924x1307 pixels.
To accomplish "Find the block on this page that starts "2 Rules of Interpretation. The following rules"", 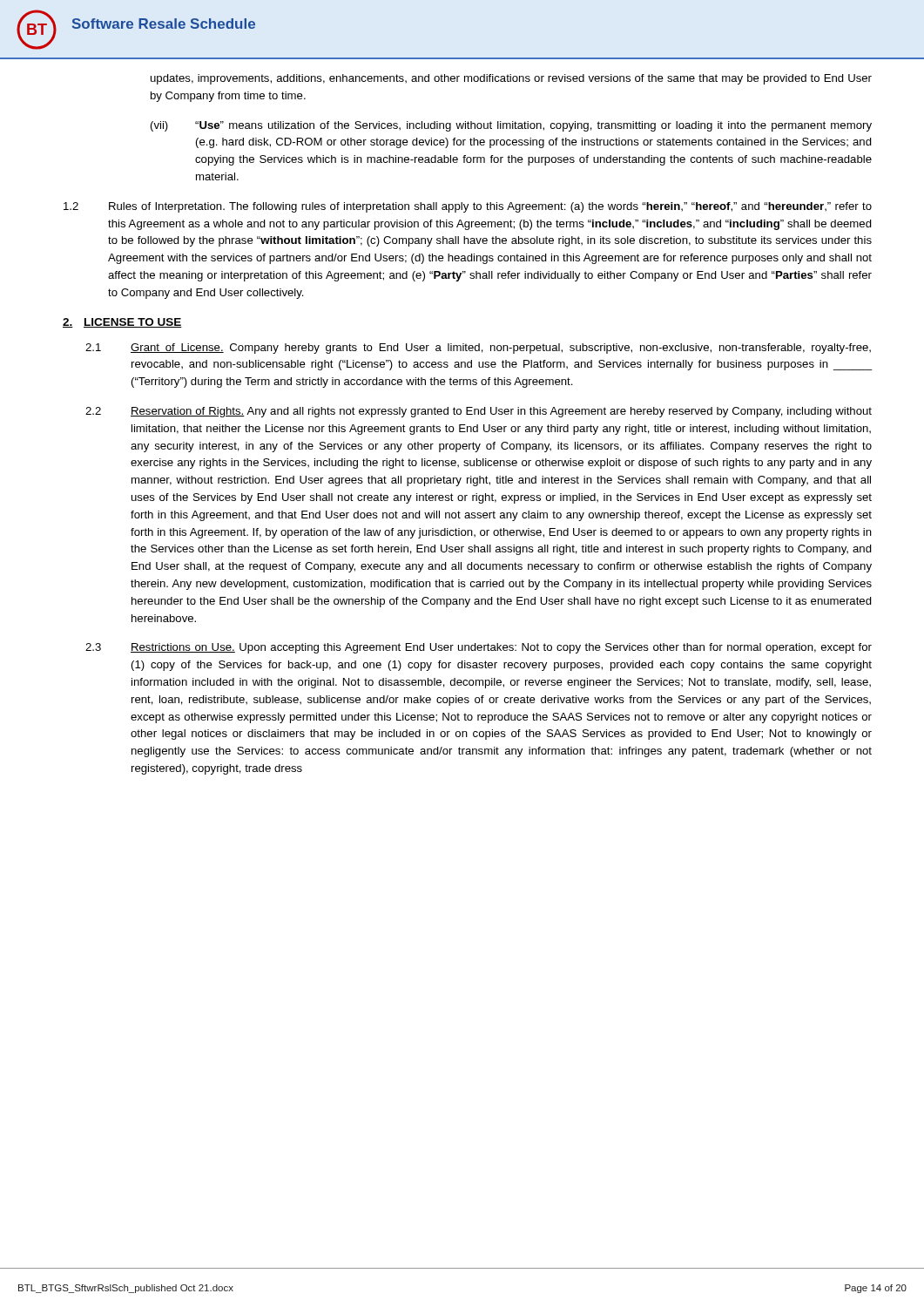I will (x=467, y=249).
